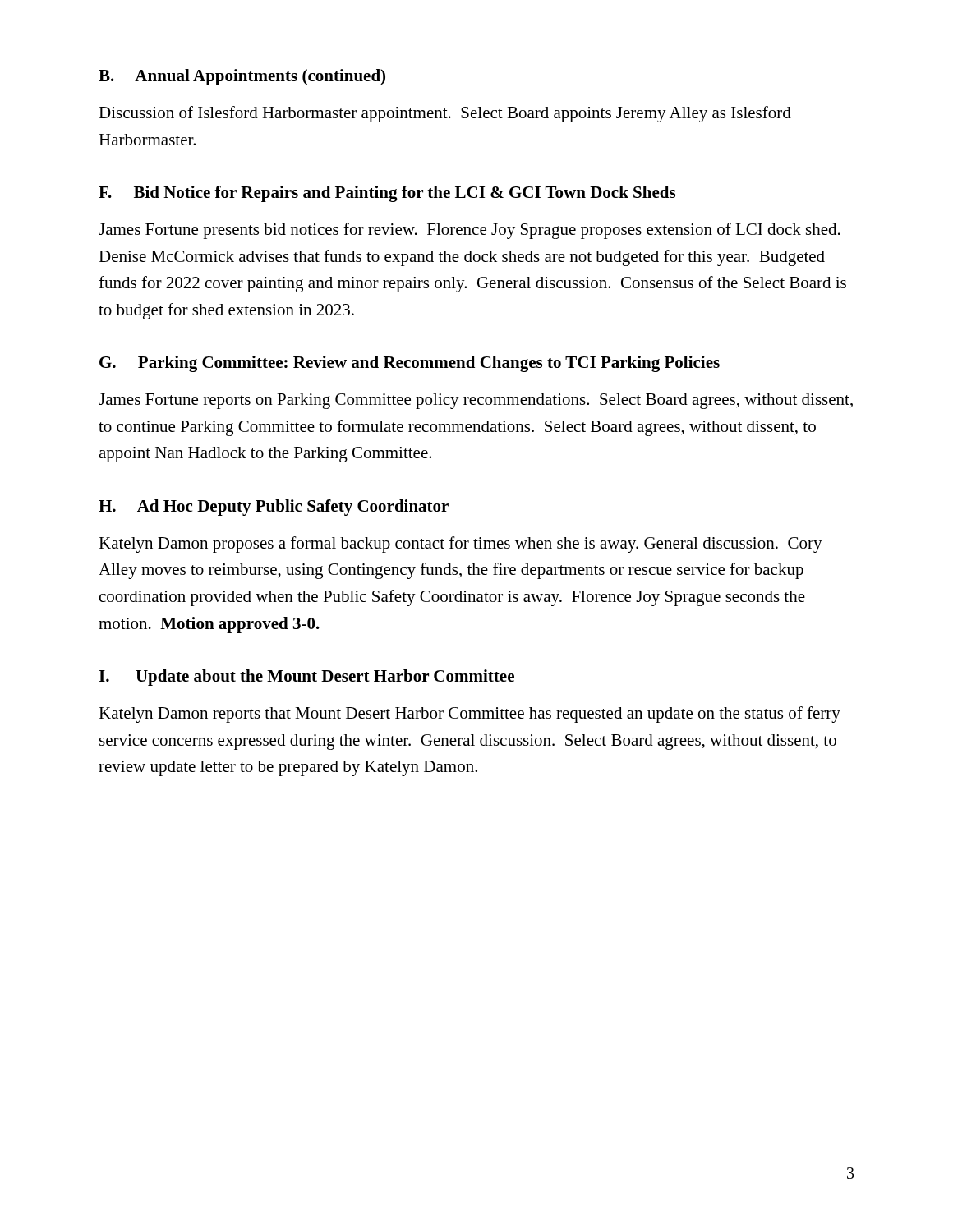This screenshot has height=1232, width=953.
Task: Find the region starting "Discussion of Islesford Harbormaster appointment. Select"
Action: [x=445, y=126]
